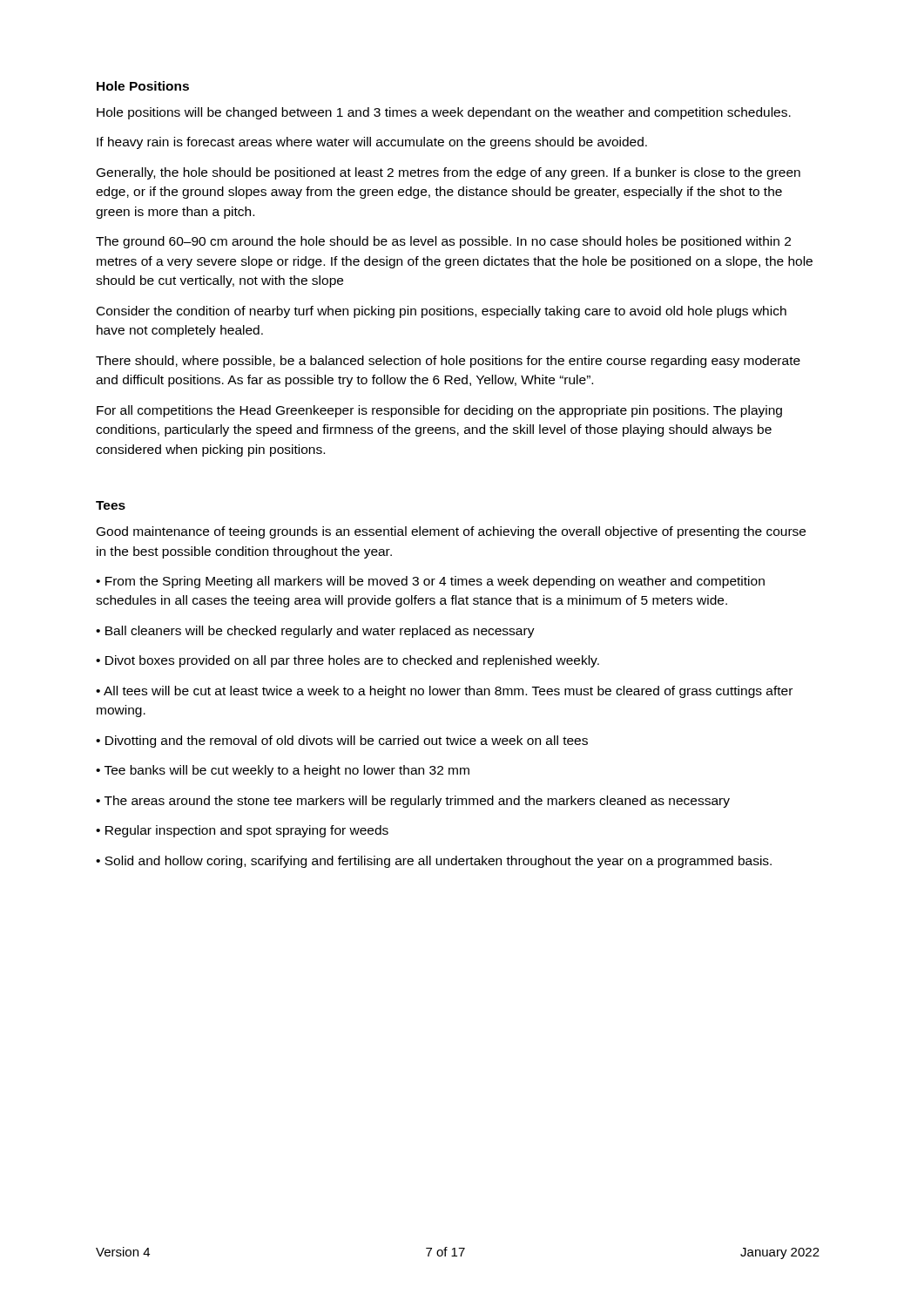Image resolution: width=924 pixels, height=1307 pixels.
Task: Click on the list item that reads "• Divot boxes provided on all par three"
Action: pos(348,660)
